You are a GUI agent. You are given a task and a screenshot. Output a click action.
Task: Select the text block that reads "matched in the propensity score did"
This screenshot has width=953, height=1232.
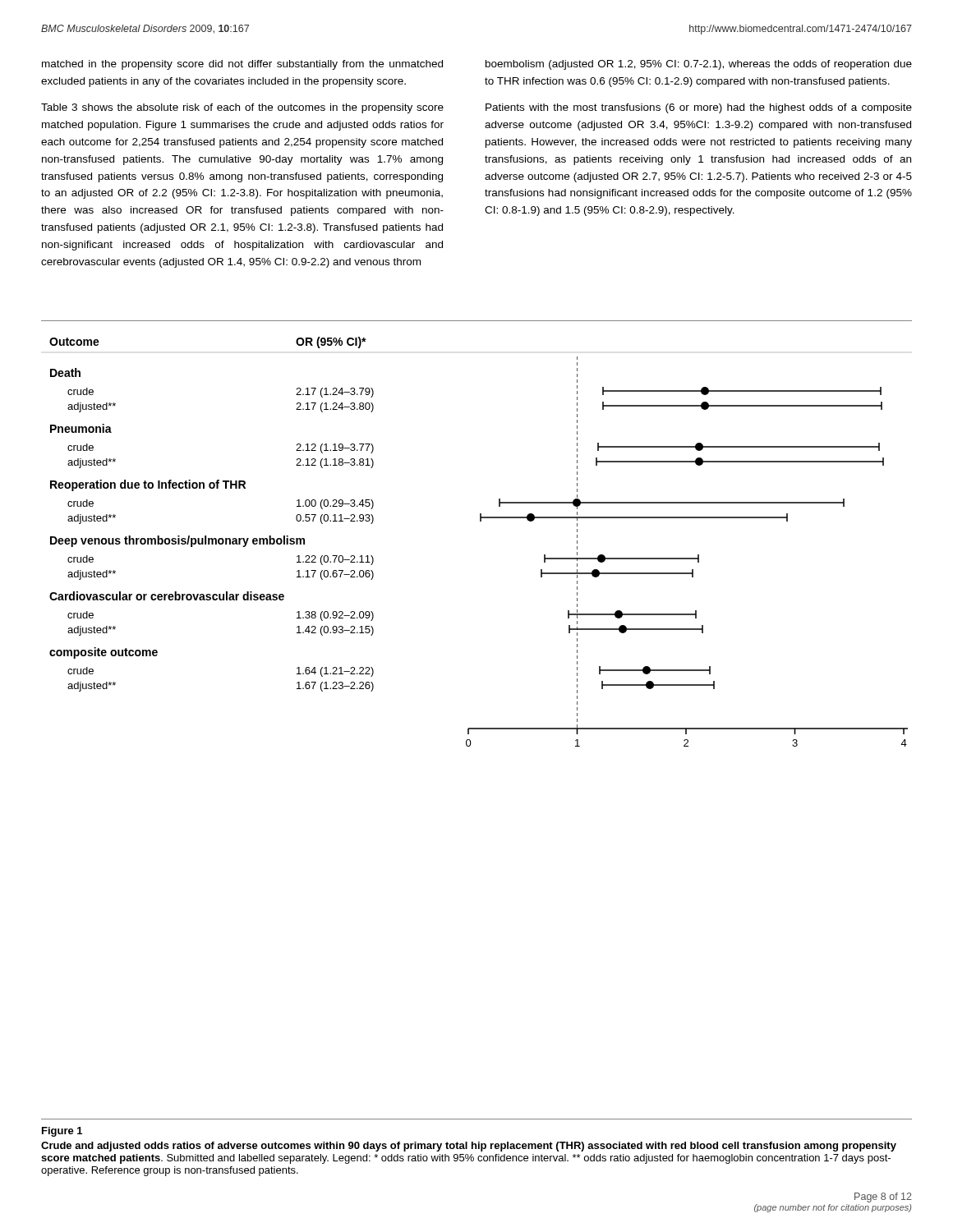242,163
